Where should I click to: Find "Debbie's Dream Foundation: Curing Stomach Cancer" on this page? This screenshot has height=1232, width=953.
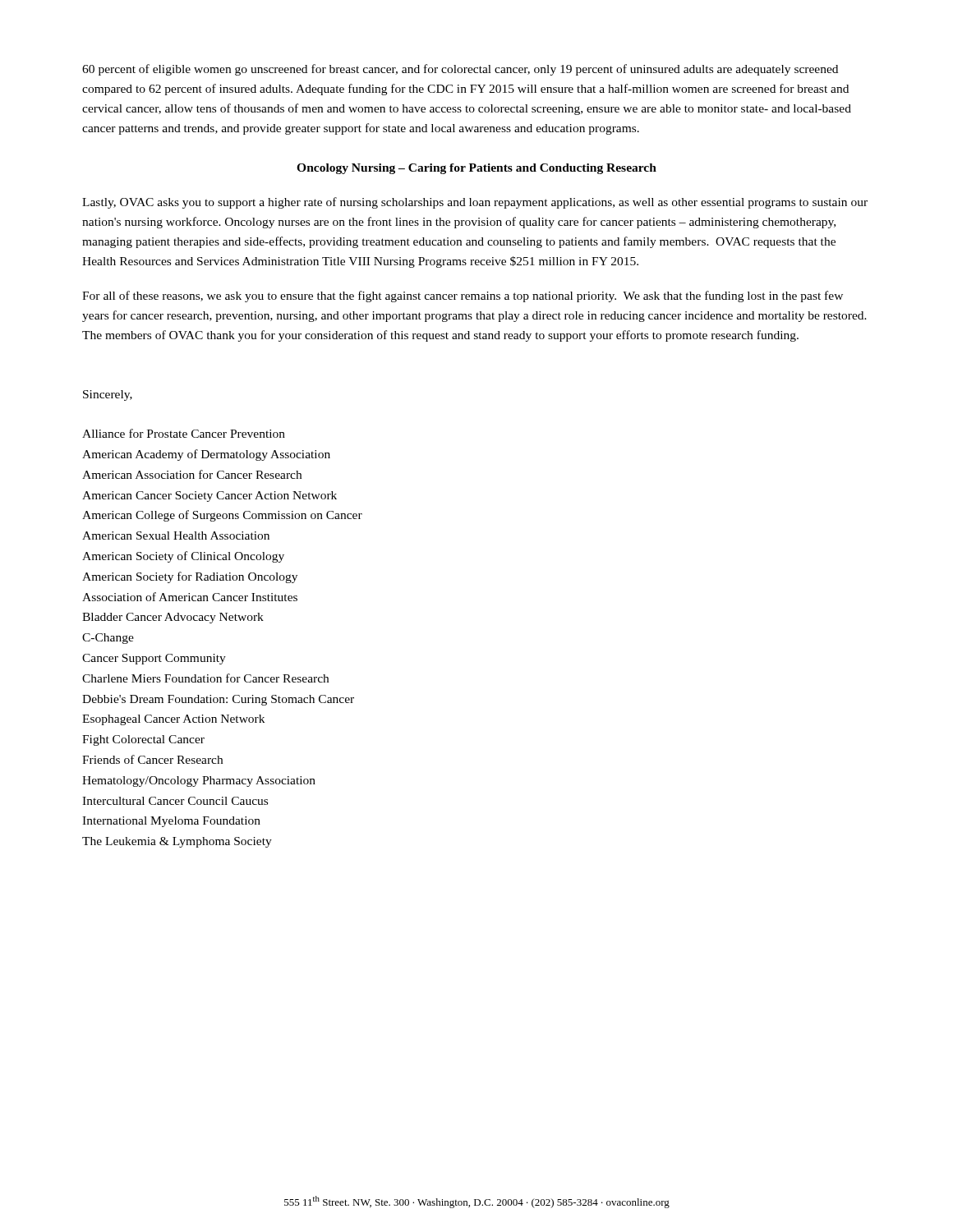click(218, 698)
